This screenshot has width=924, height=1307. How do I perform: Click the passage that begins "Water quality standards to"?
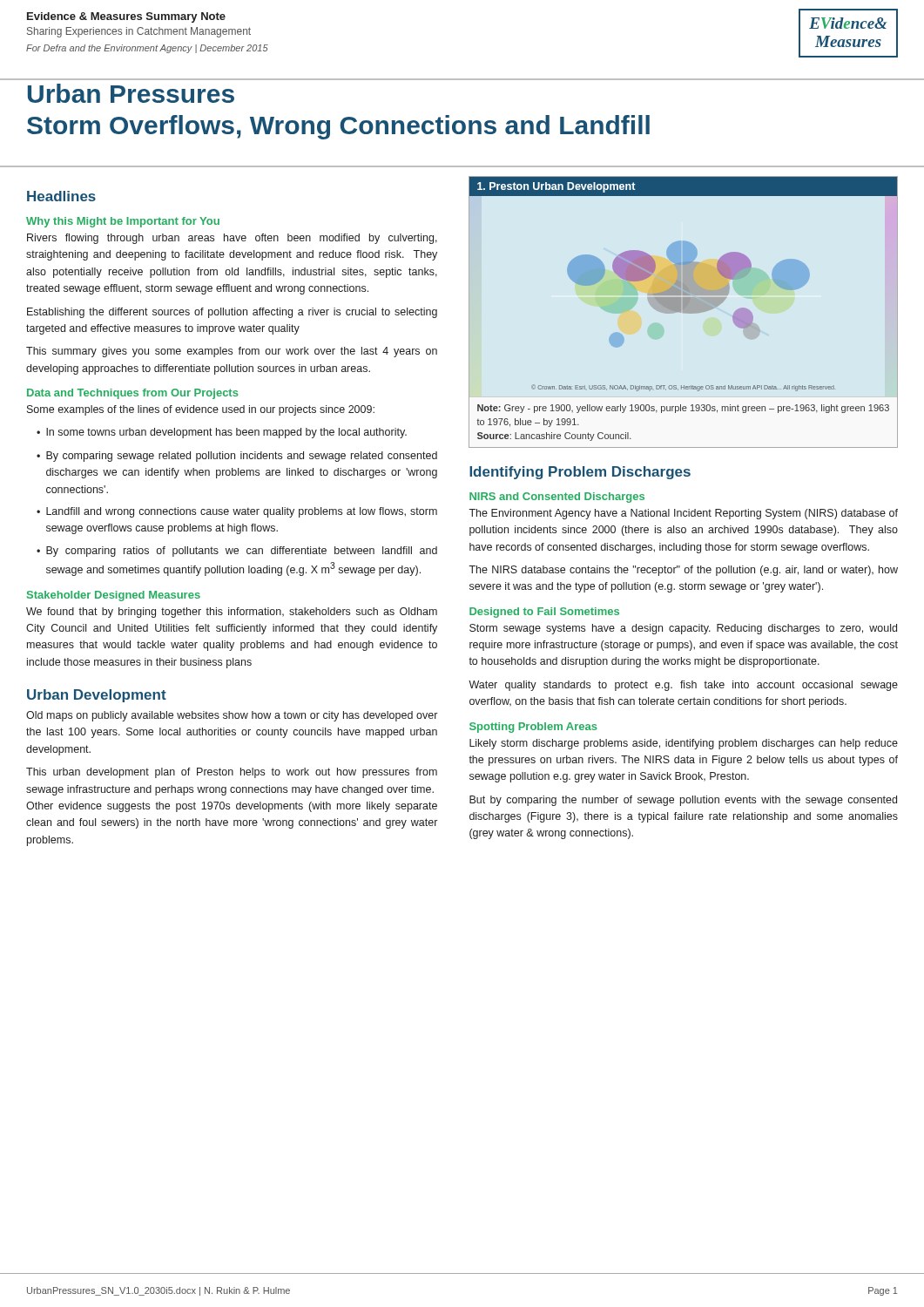[683, 693]
